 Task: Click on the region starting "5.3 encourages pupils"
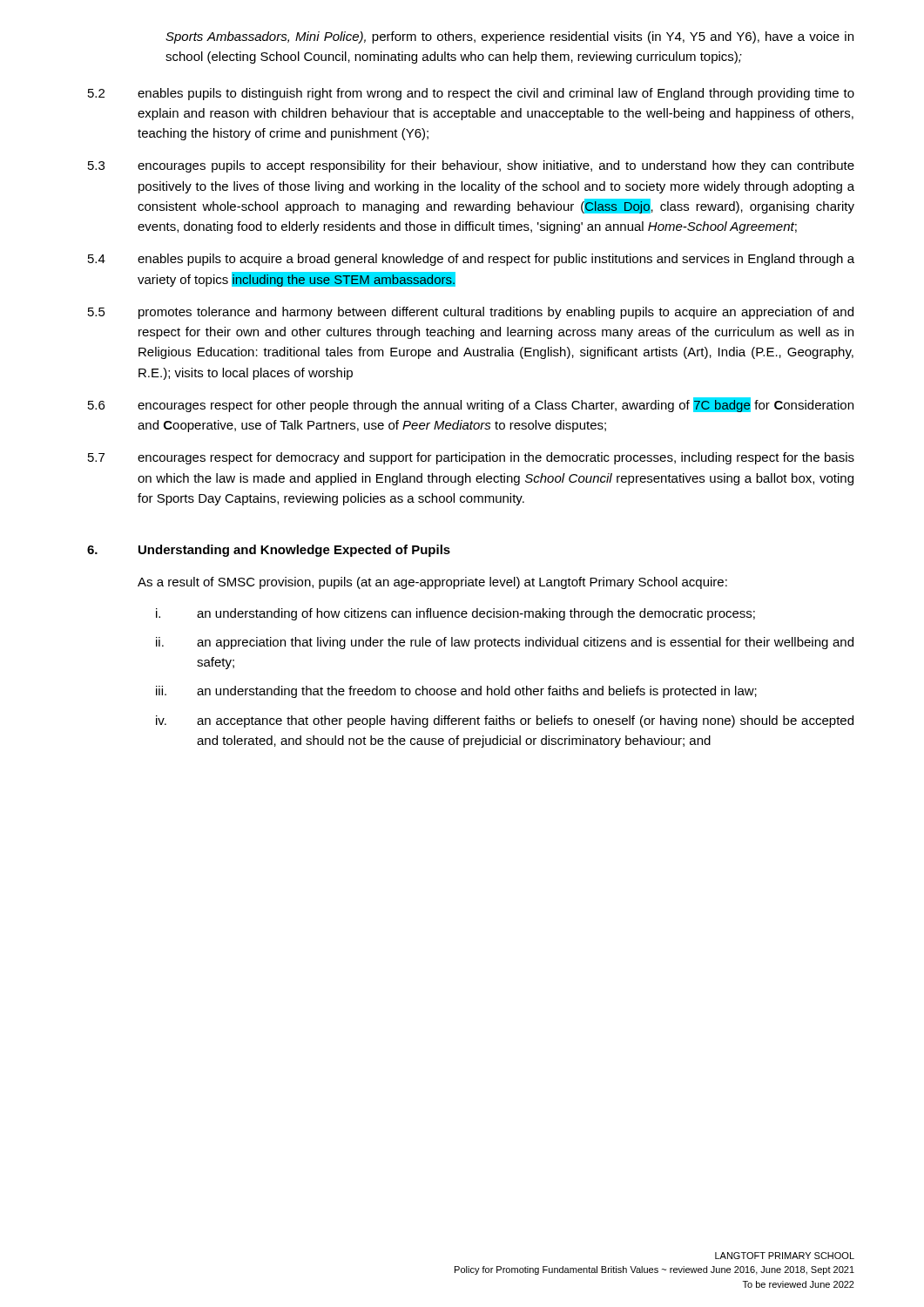pyautogui.click(x=471, y=196)
